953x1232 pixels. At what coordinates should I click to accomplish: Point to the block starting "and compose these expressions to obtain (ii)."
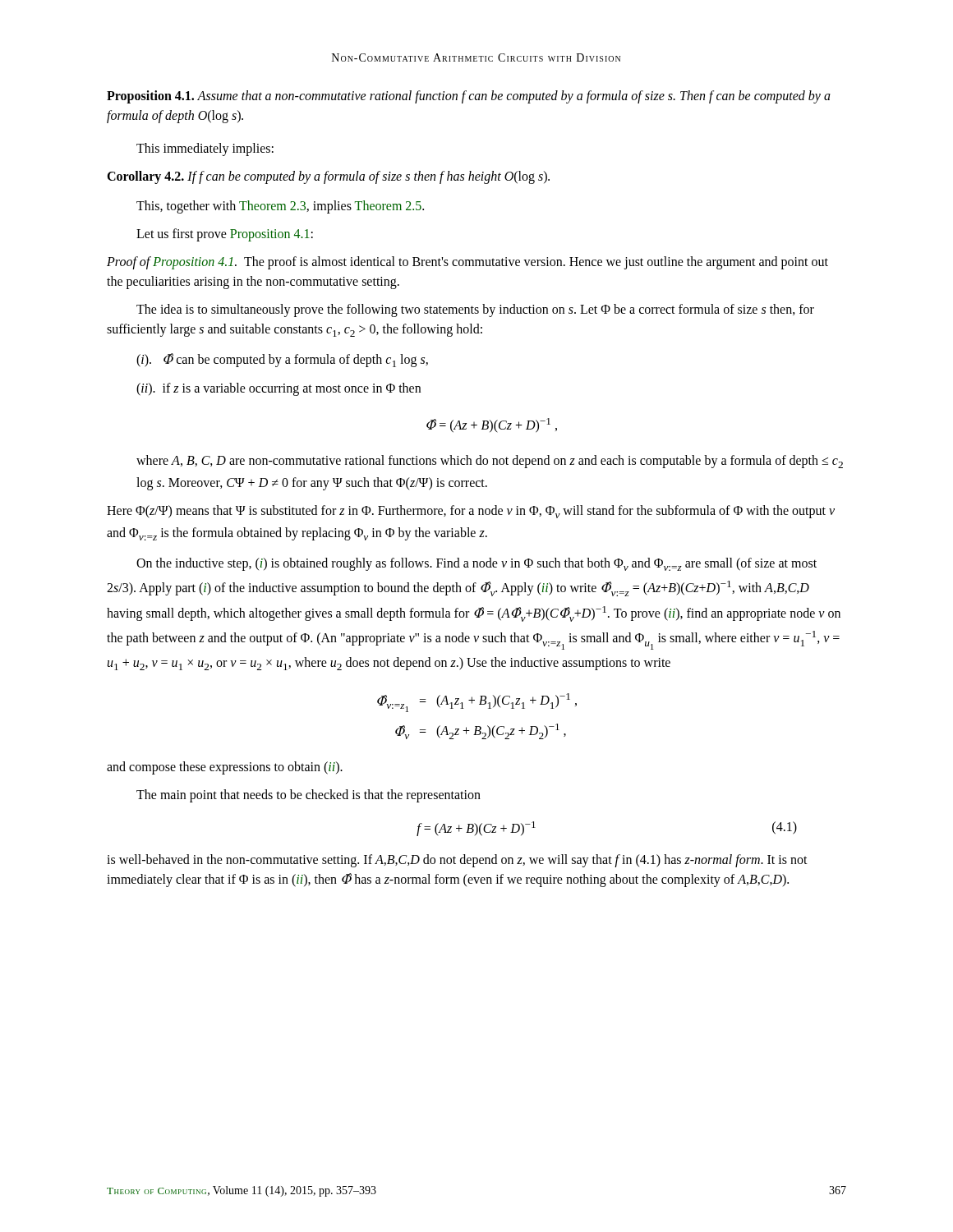tap(225, 766)
